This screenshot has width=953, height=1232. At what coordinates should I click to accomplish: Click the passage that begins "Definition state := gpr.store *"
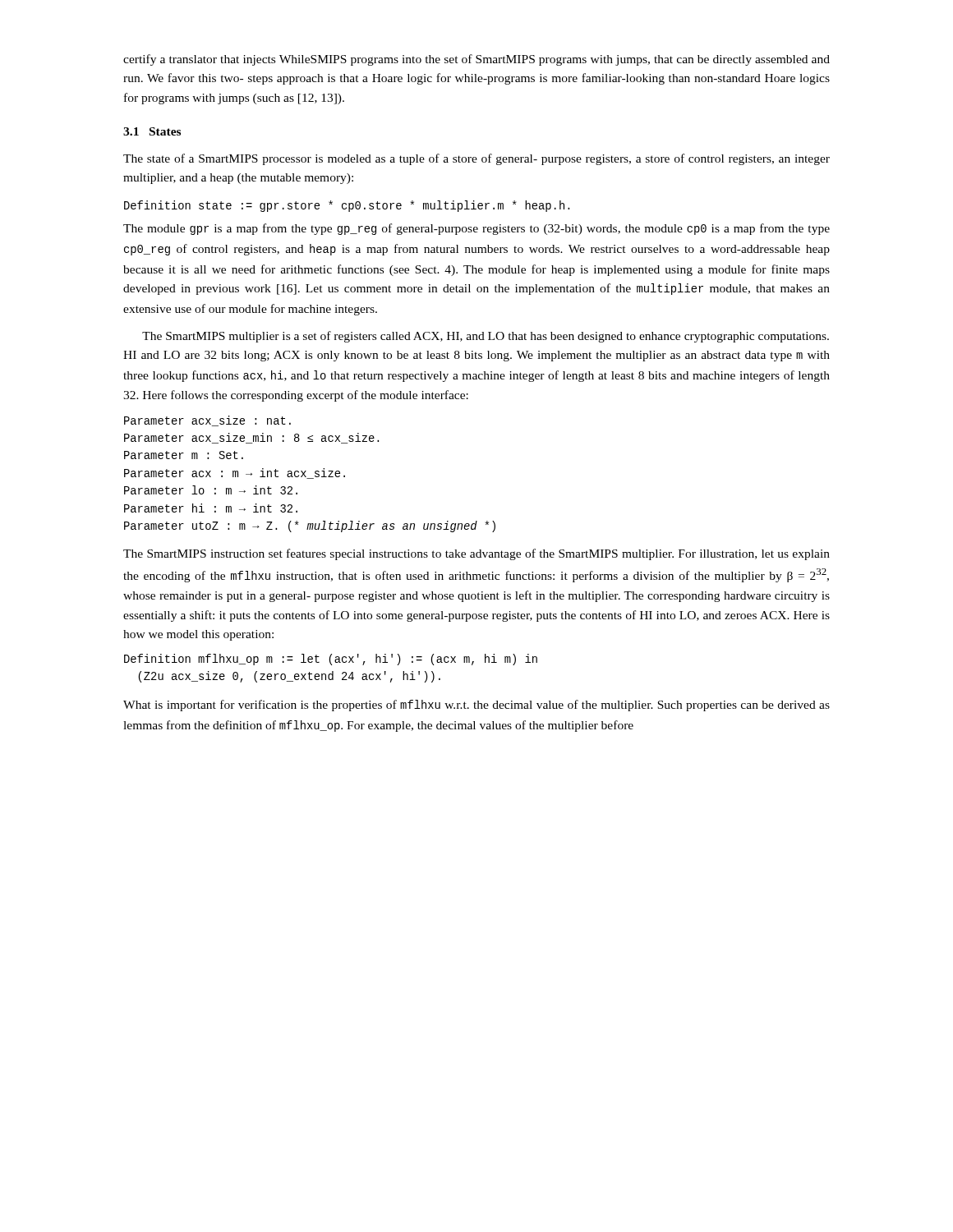click(x=476, y=205)
